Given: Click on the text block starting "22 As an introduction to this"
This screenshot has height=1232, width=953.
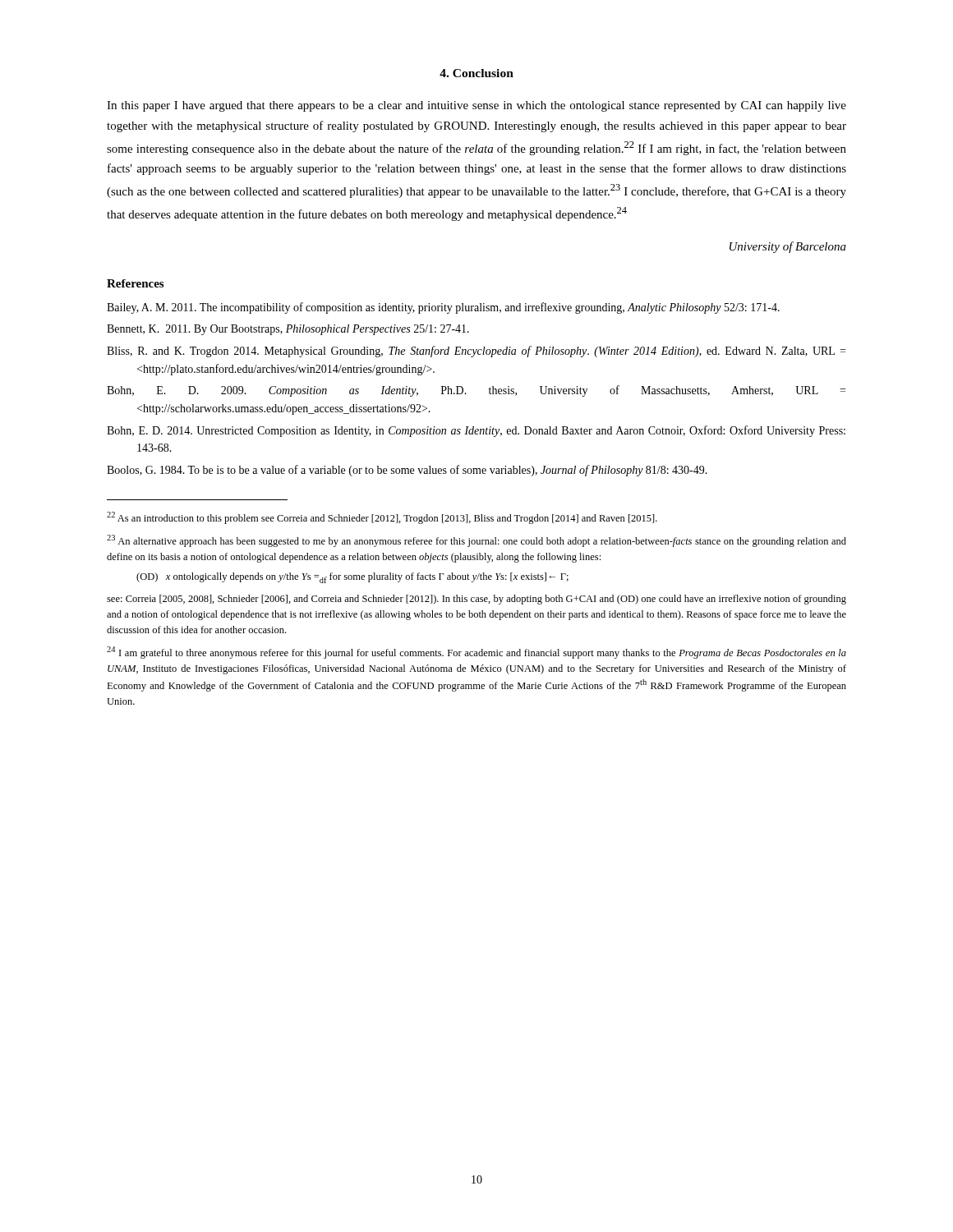Looking at the screenshot, I should point(382,517).
